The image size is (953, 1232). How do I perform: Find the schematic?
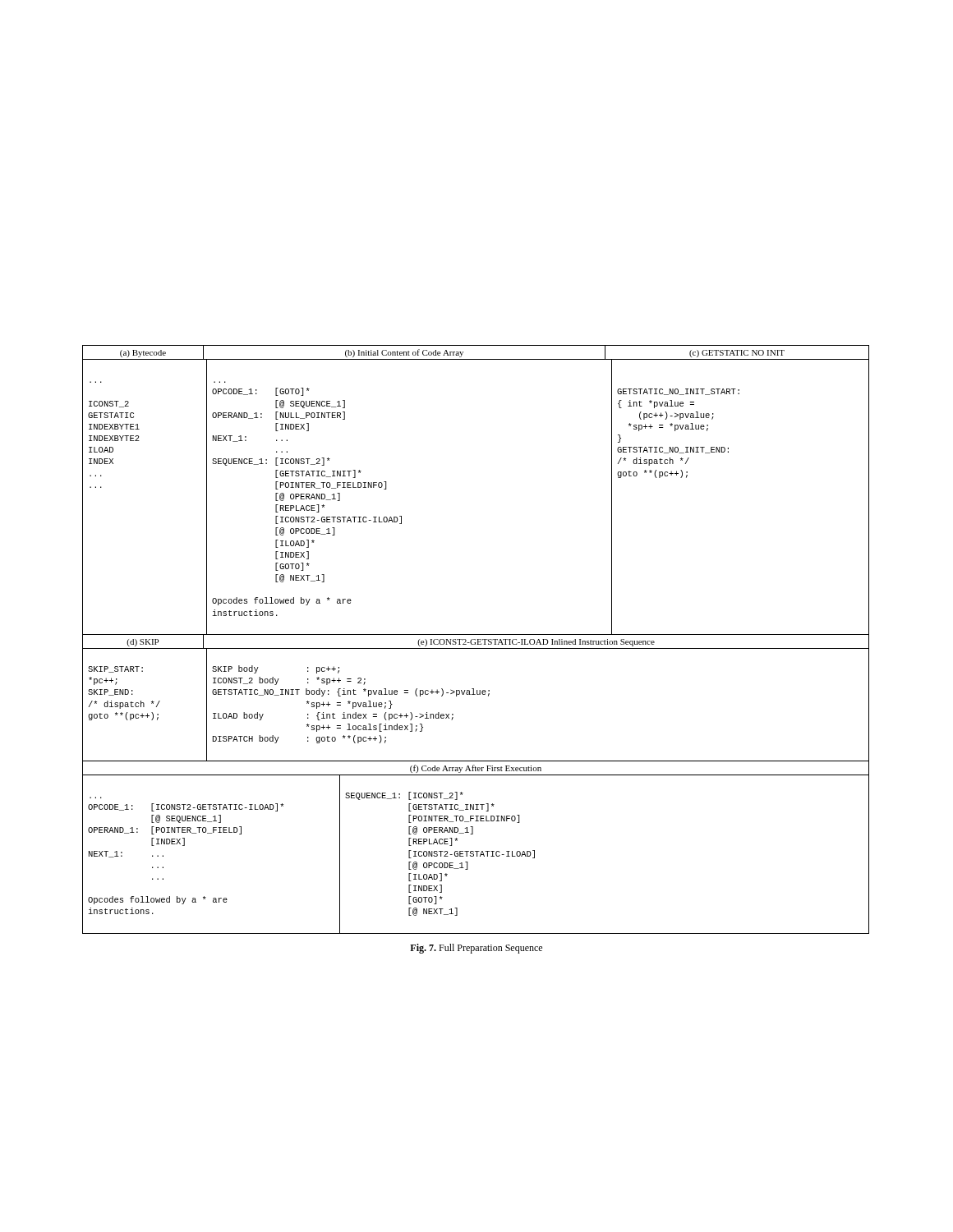pos(476,639)
